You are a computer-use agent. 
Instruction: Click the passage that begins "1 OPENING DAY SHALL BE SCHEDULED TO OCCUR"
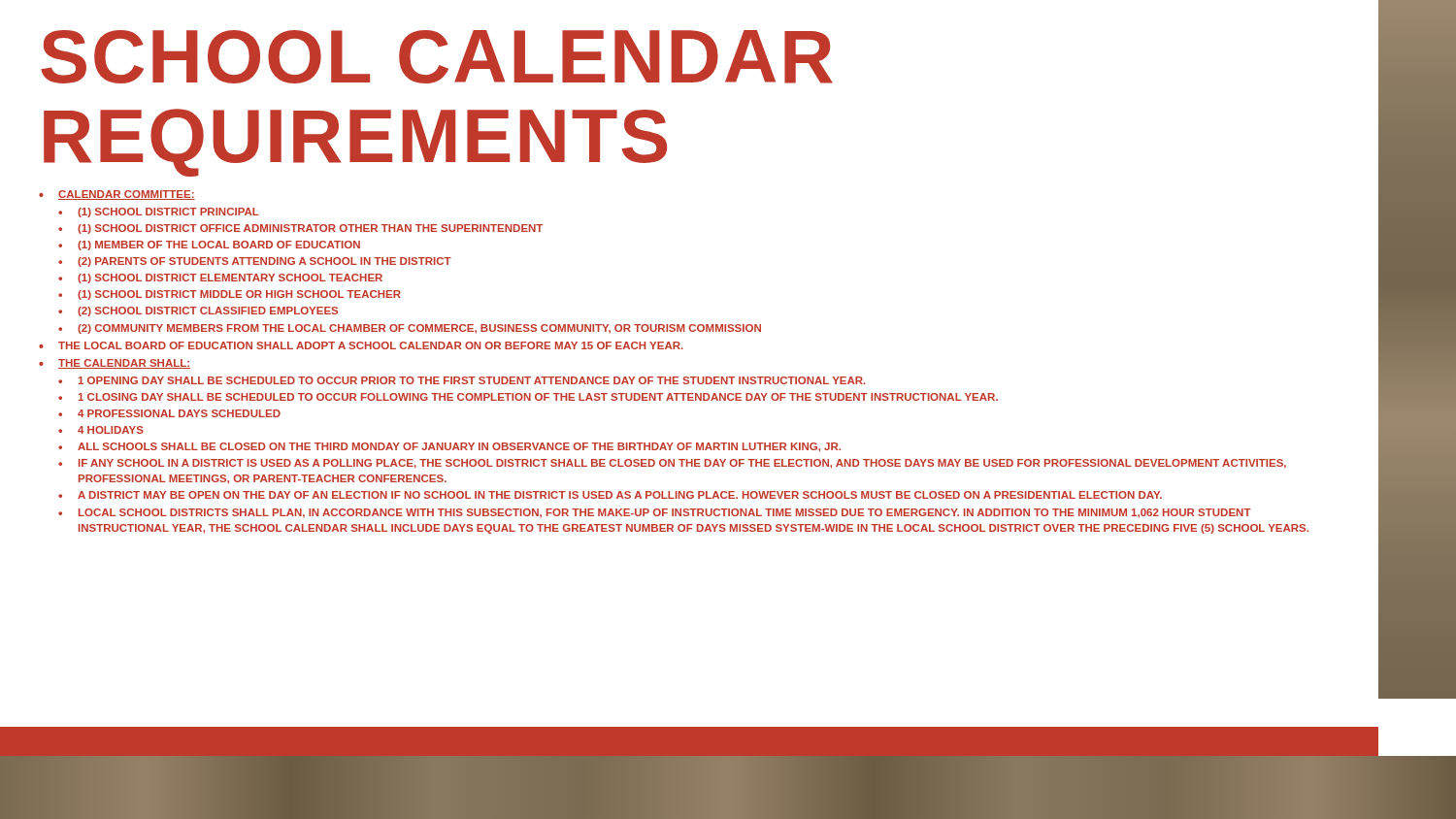[472, 380]
